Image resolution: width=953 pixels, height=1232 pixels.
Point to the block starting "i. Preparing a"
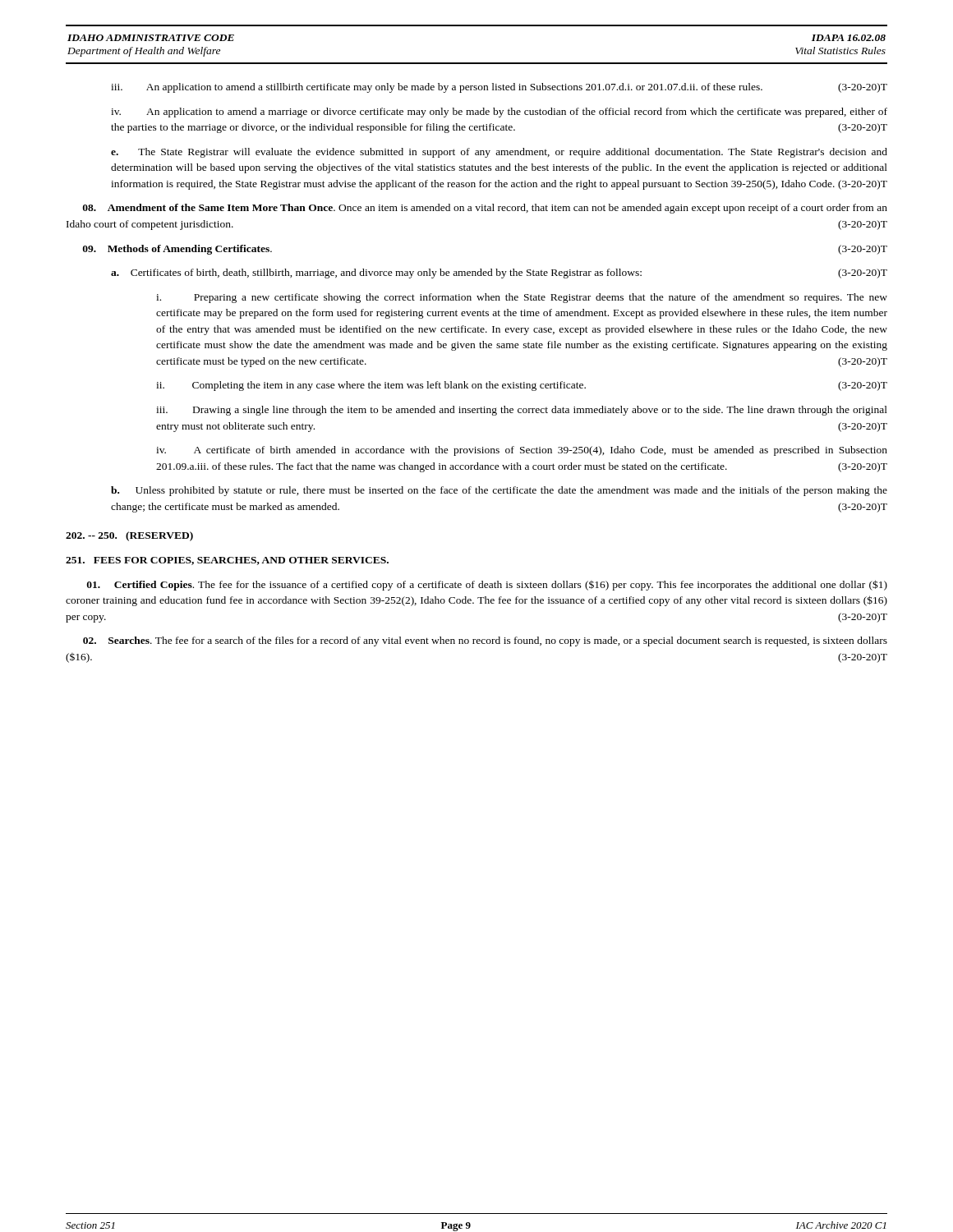522,329
